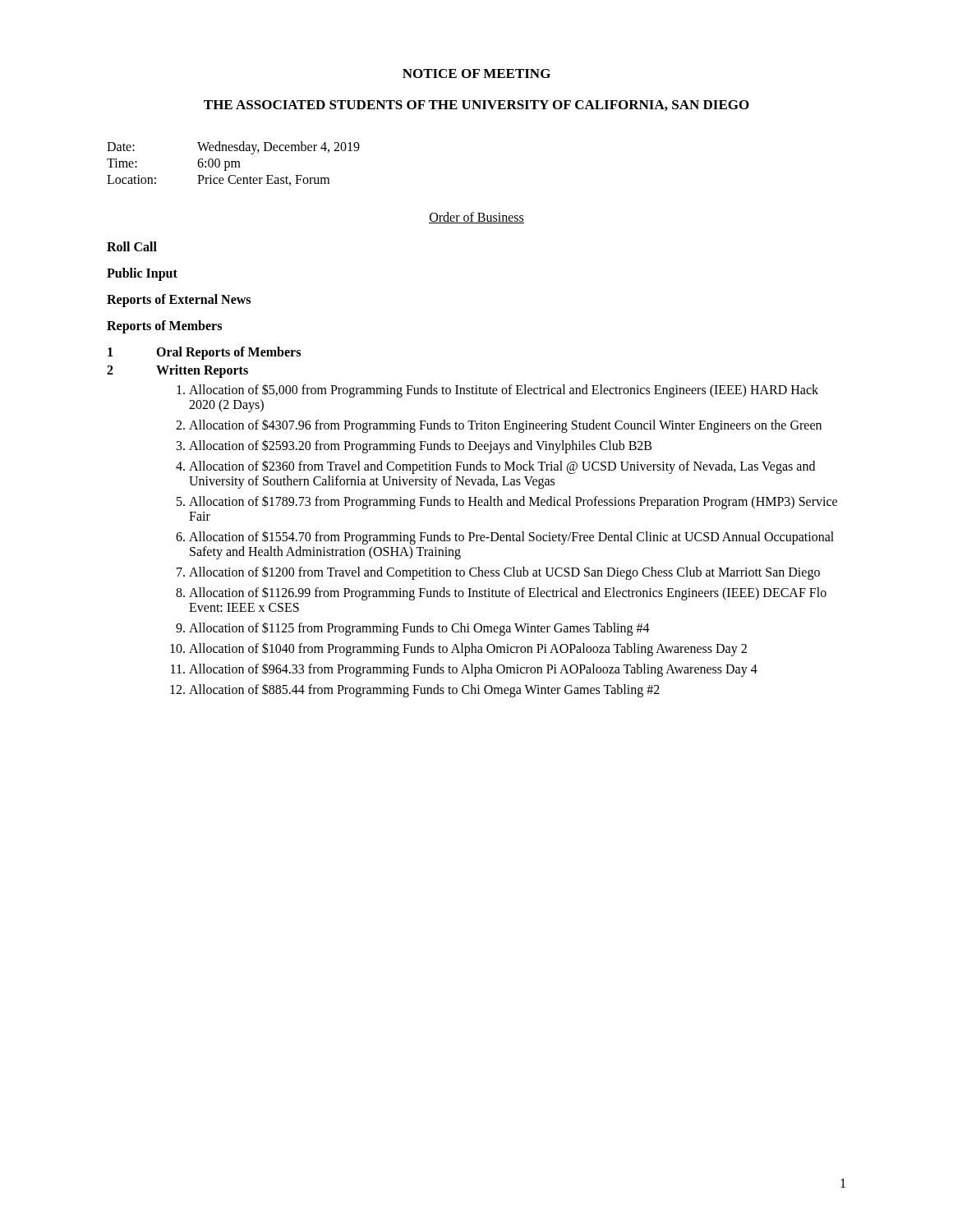Locate the text block starting "Allocation of $1789.73 from Programming"
The width and height of the screenshot is (953, 1232).
click(513, 509)
